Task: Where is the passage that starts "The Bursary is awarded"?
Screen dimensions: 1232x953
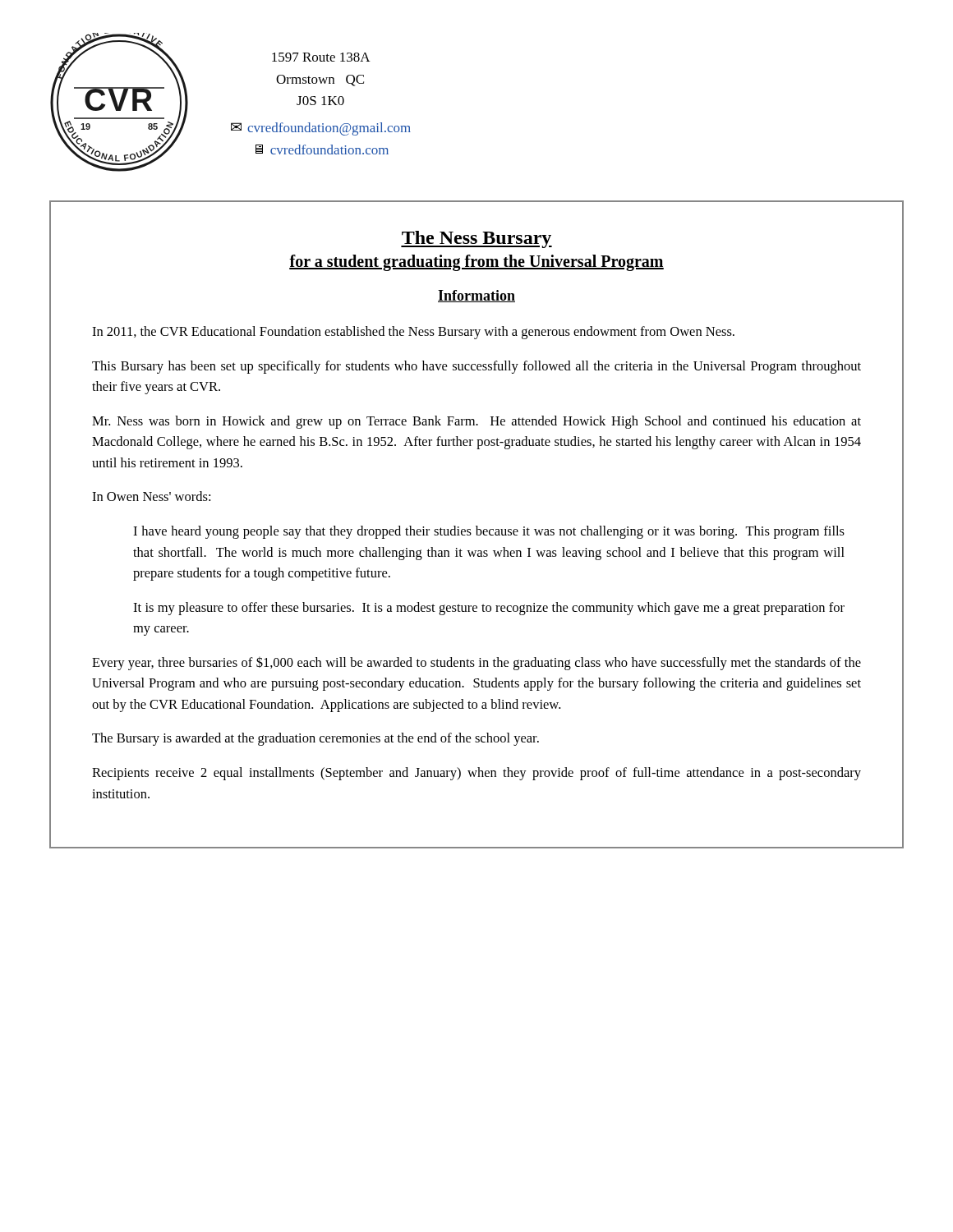Action: coord(316,738)
